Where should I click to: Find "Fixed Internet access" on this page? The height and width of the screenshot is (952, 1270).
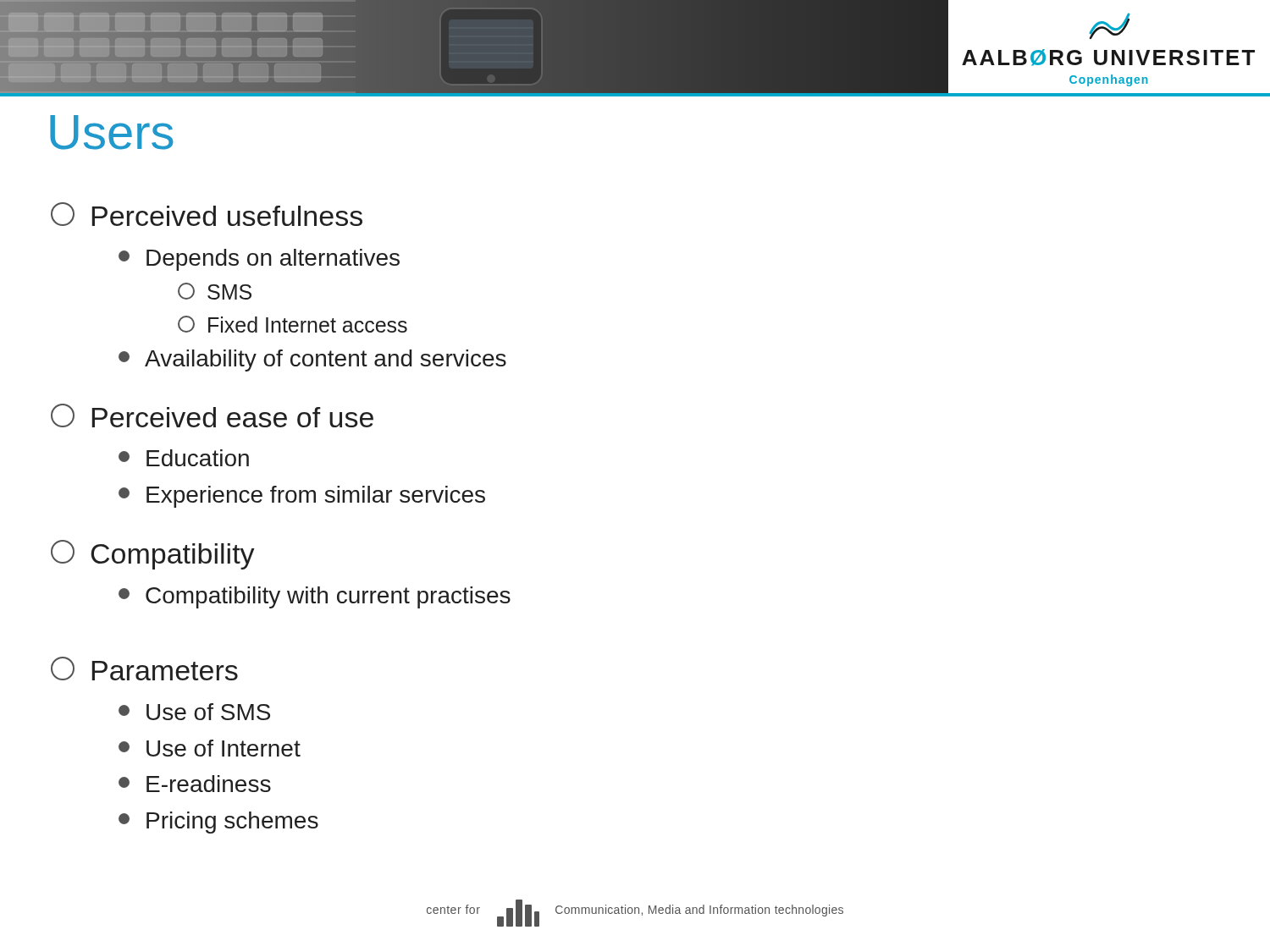coord(293,325)
